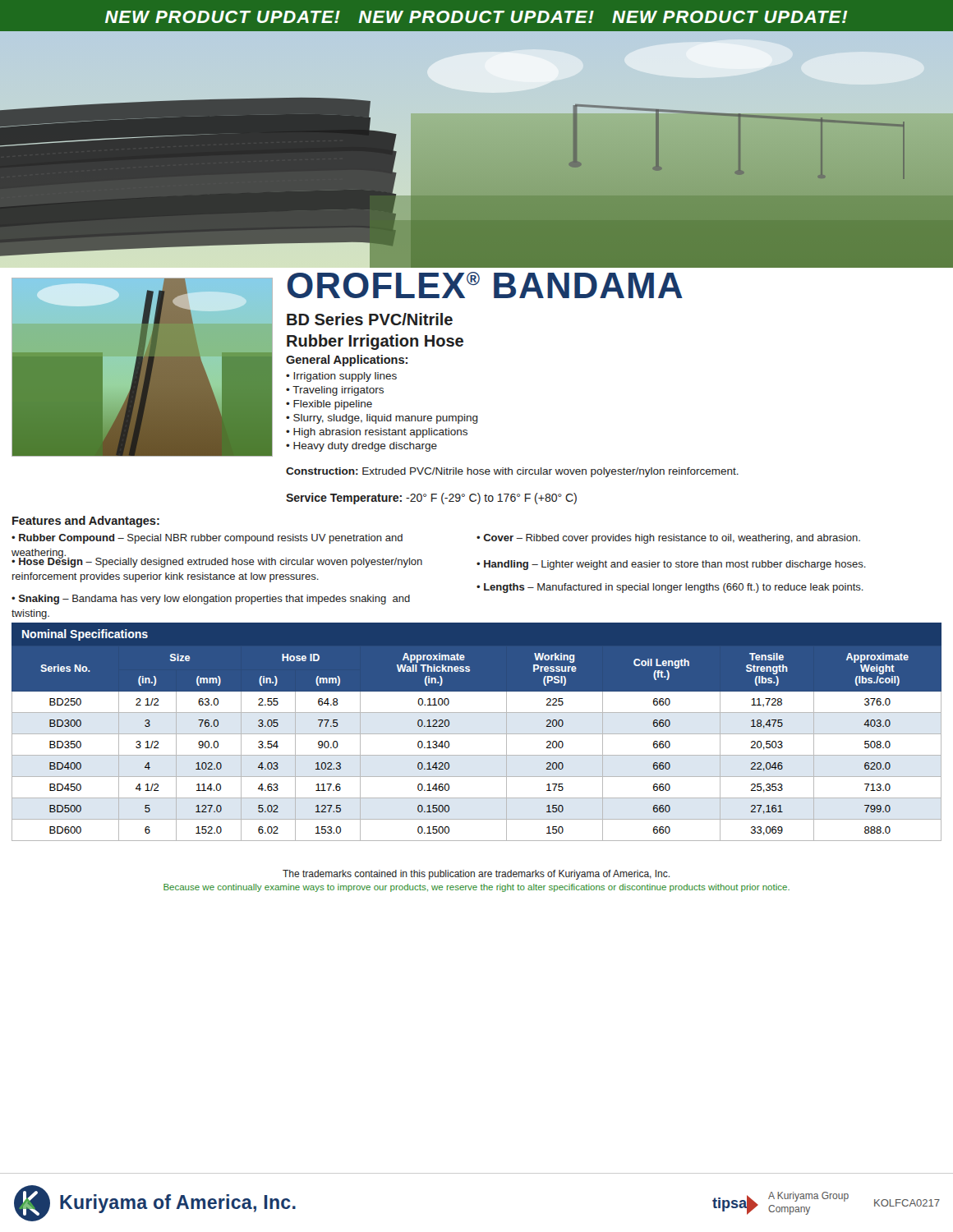The image size is (953, 1232).
Task: Locate the text starting "Features and Advantages:"
Action: click(x=86, y=521)
